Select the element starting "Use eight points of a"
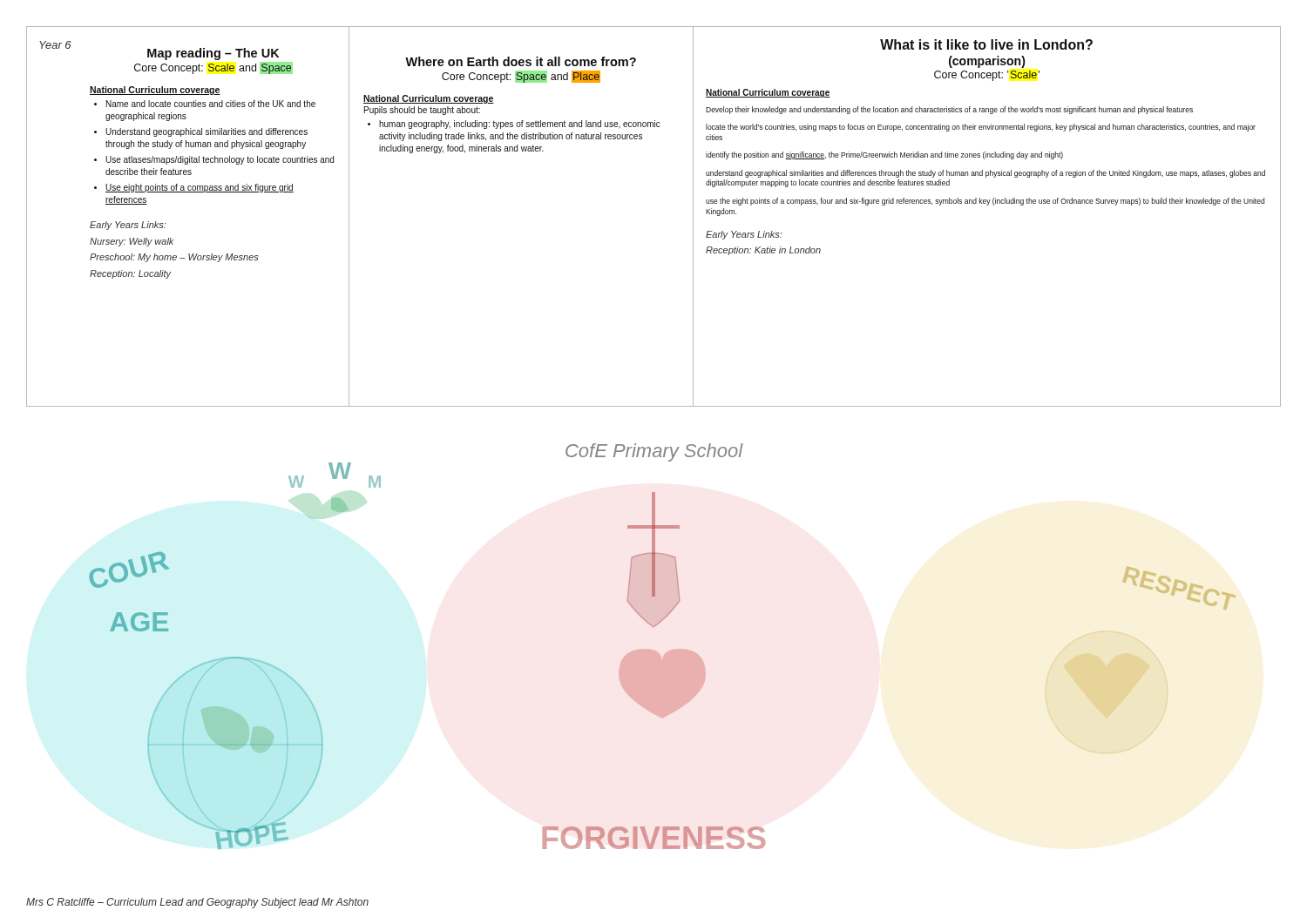The width and height of the screenshot is (1307, 924). pos(199,194)
